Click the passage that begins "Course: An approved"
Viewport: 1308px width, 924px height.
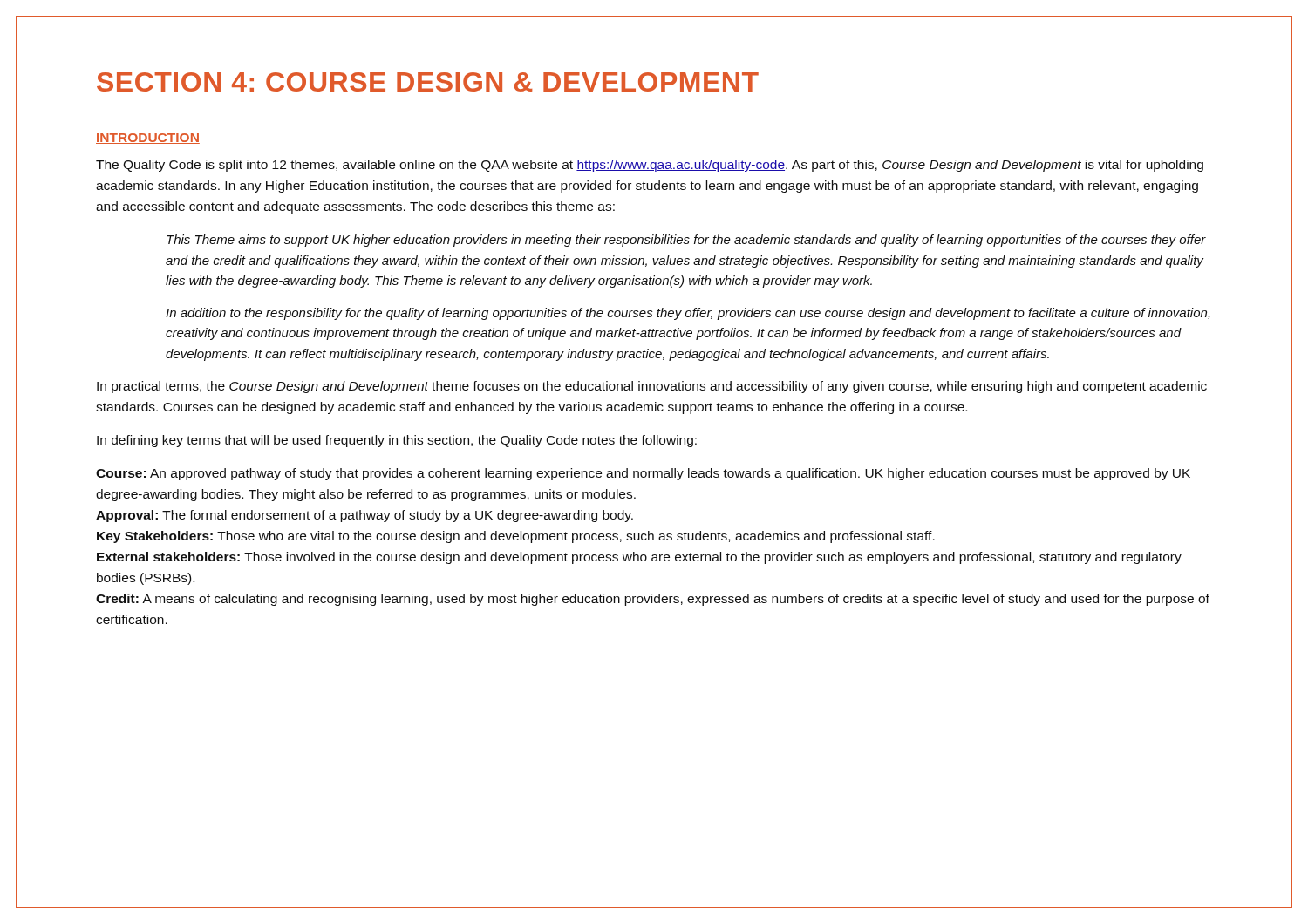(654, 546)
